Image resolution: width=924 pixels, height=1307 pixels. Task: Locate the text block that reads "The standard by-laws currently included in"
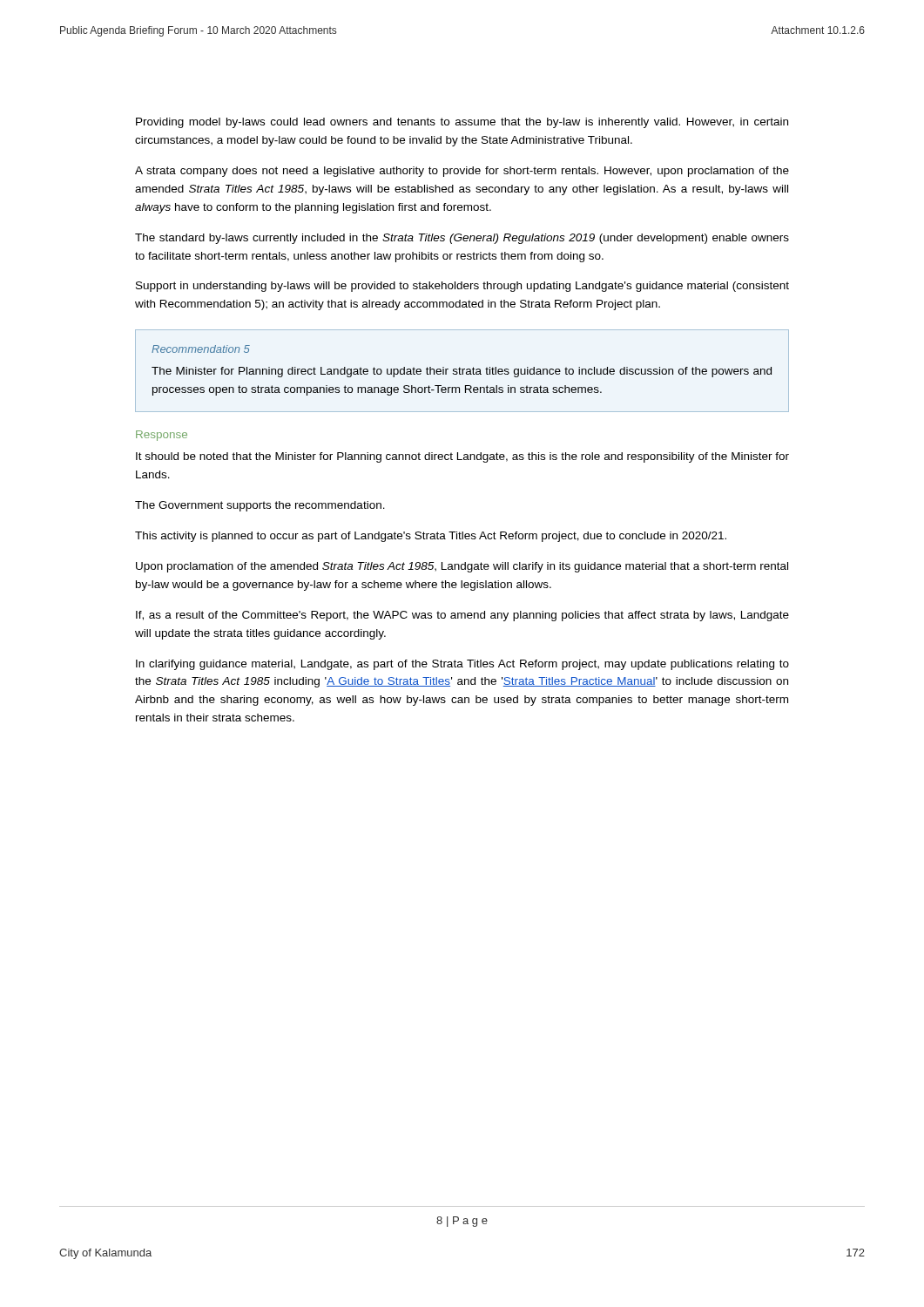tap(462, 246)
